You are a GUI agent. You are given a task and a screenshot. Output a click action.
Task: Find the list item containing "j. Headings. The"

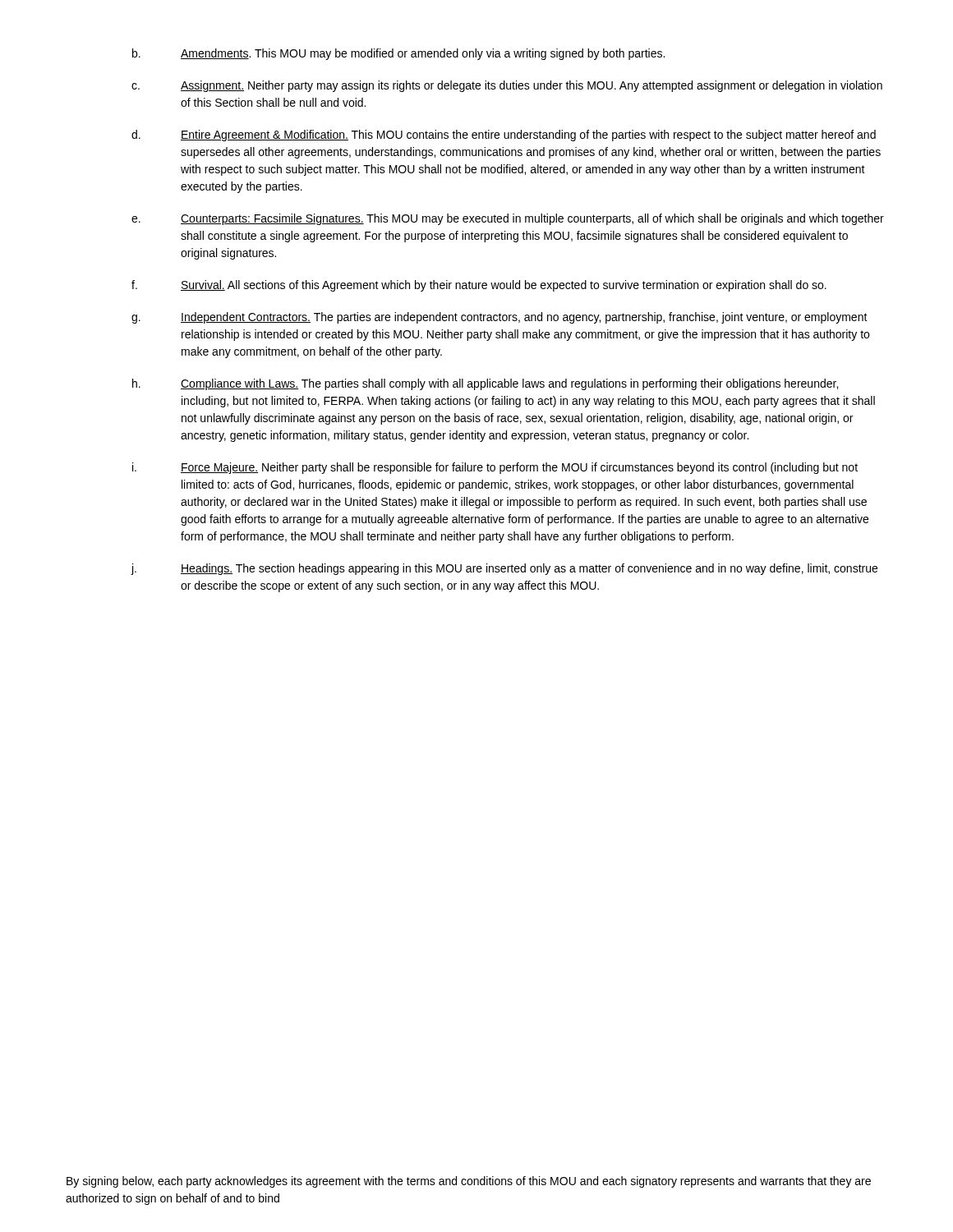point(476,577)
